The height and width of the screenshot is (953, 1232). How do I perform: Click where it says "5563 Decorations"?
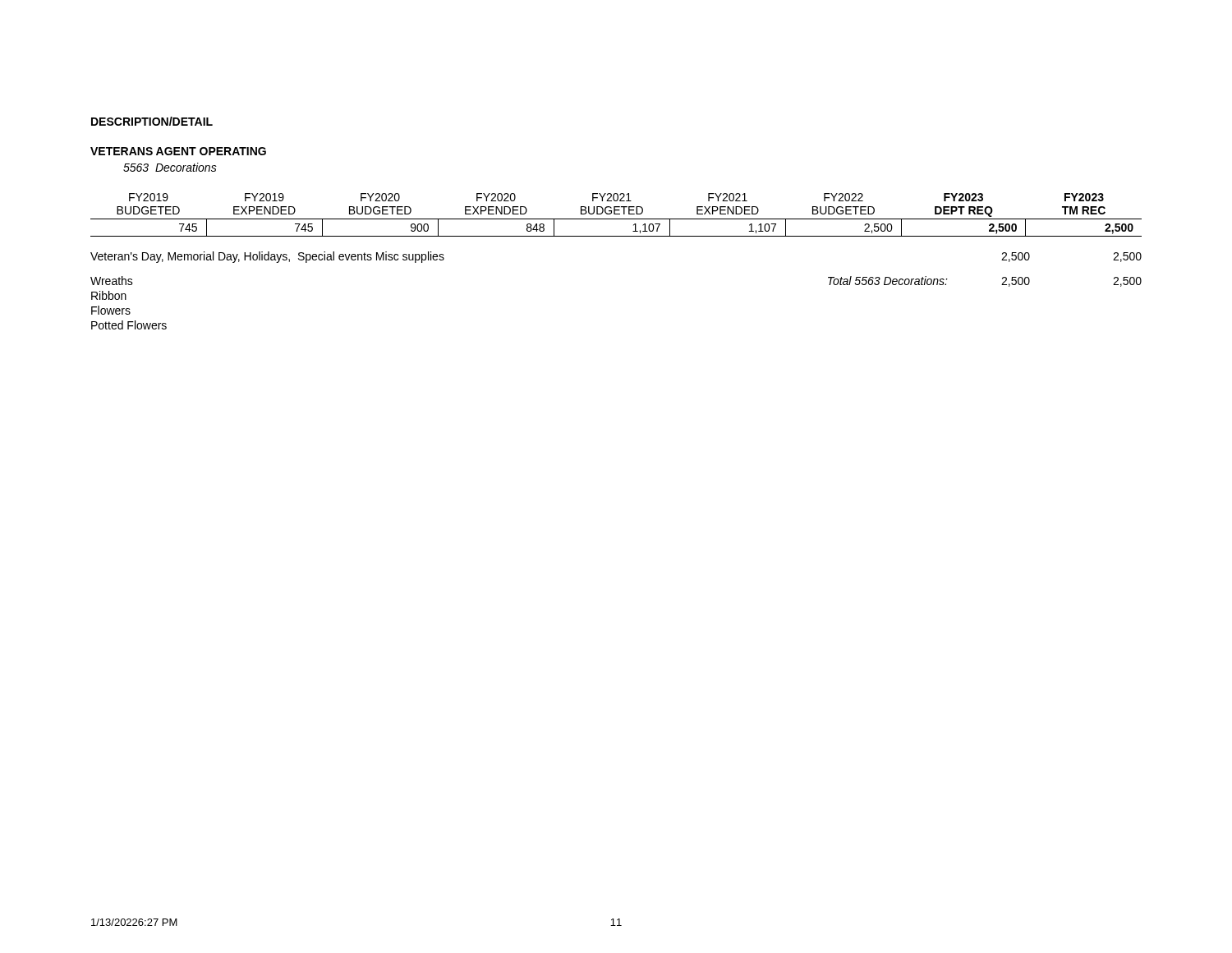(170, 168)
